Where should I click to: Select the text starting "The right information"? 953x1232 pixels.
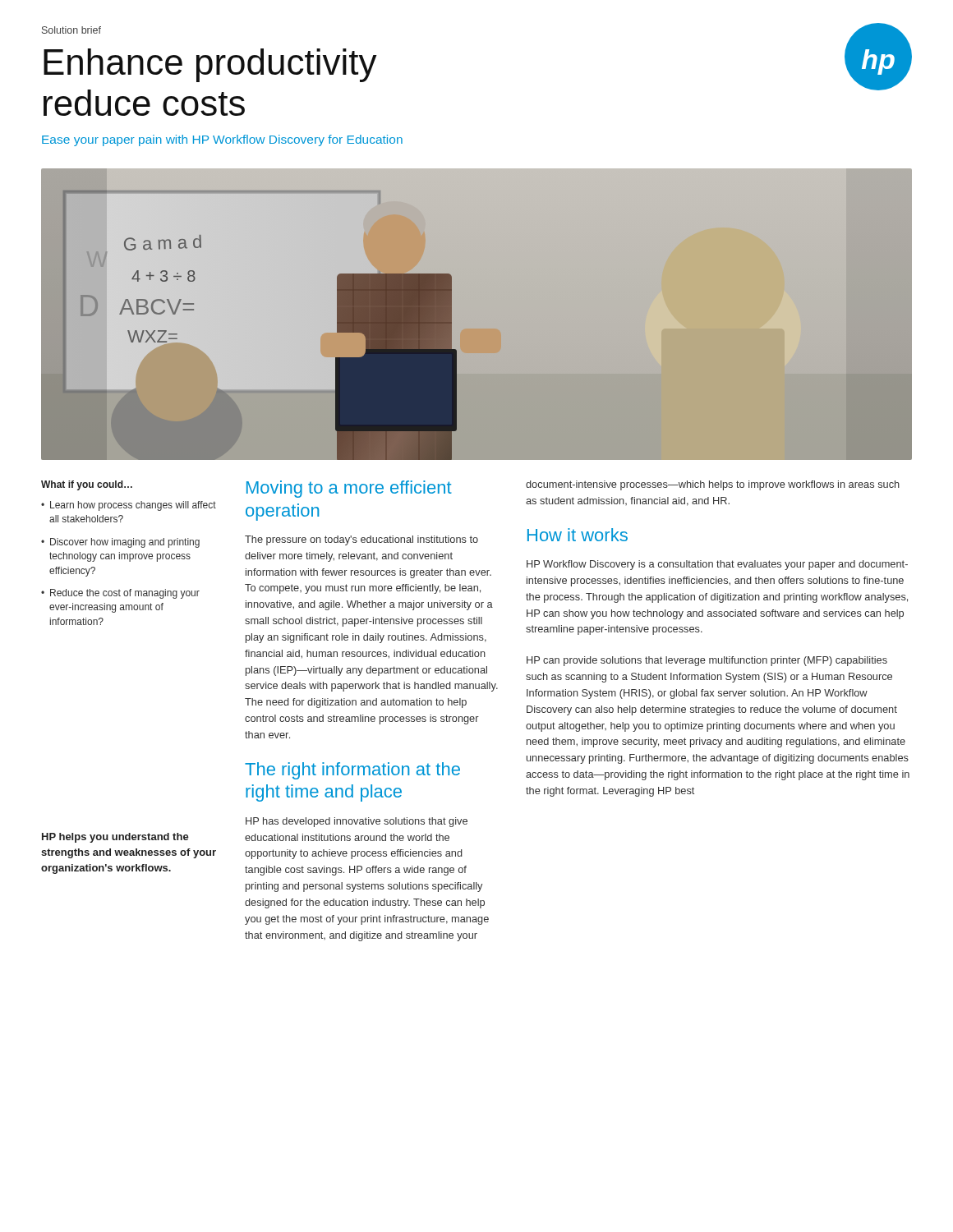[353, 780]
